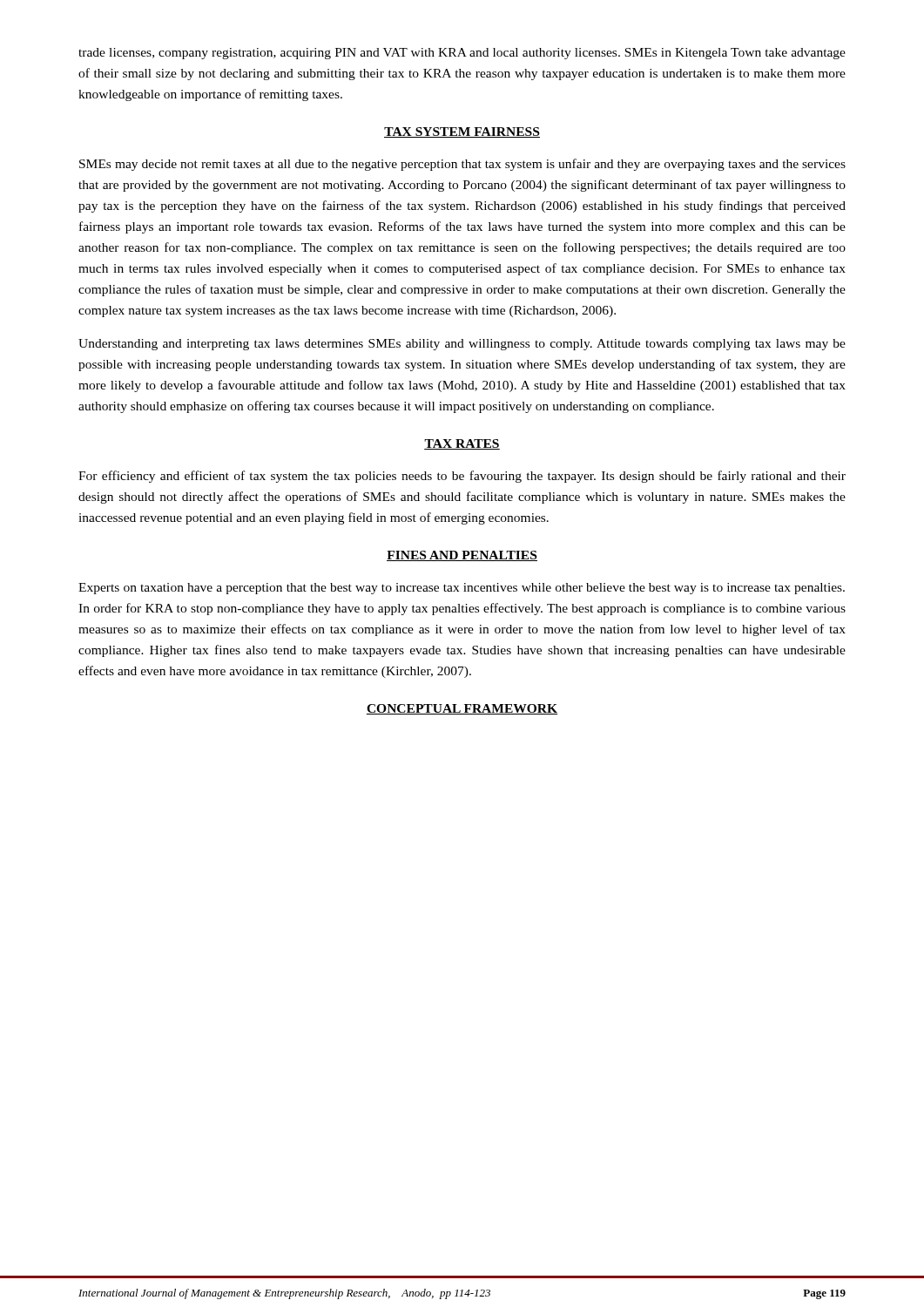Locate the section header with the text "CONCEPTUAL FRAMEWORK"

pyautogui.click(x=462, y=708)
